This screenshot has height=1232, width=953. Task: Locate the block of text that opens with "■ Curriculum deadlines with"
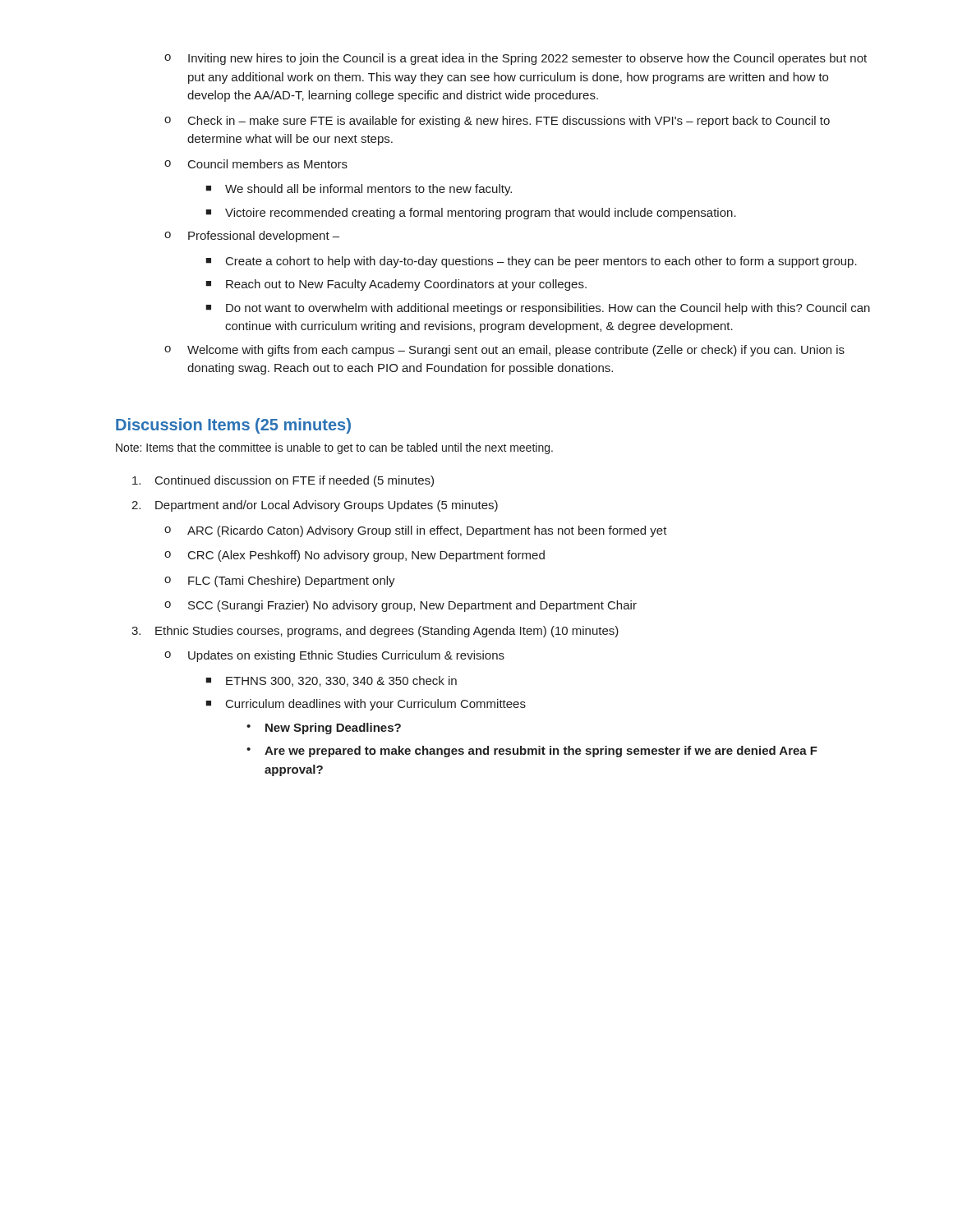click(366, 705)
